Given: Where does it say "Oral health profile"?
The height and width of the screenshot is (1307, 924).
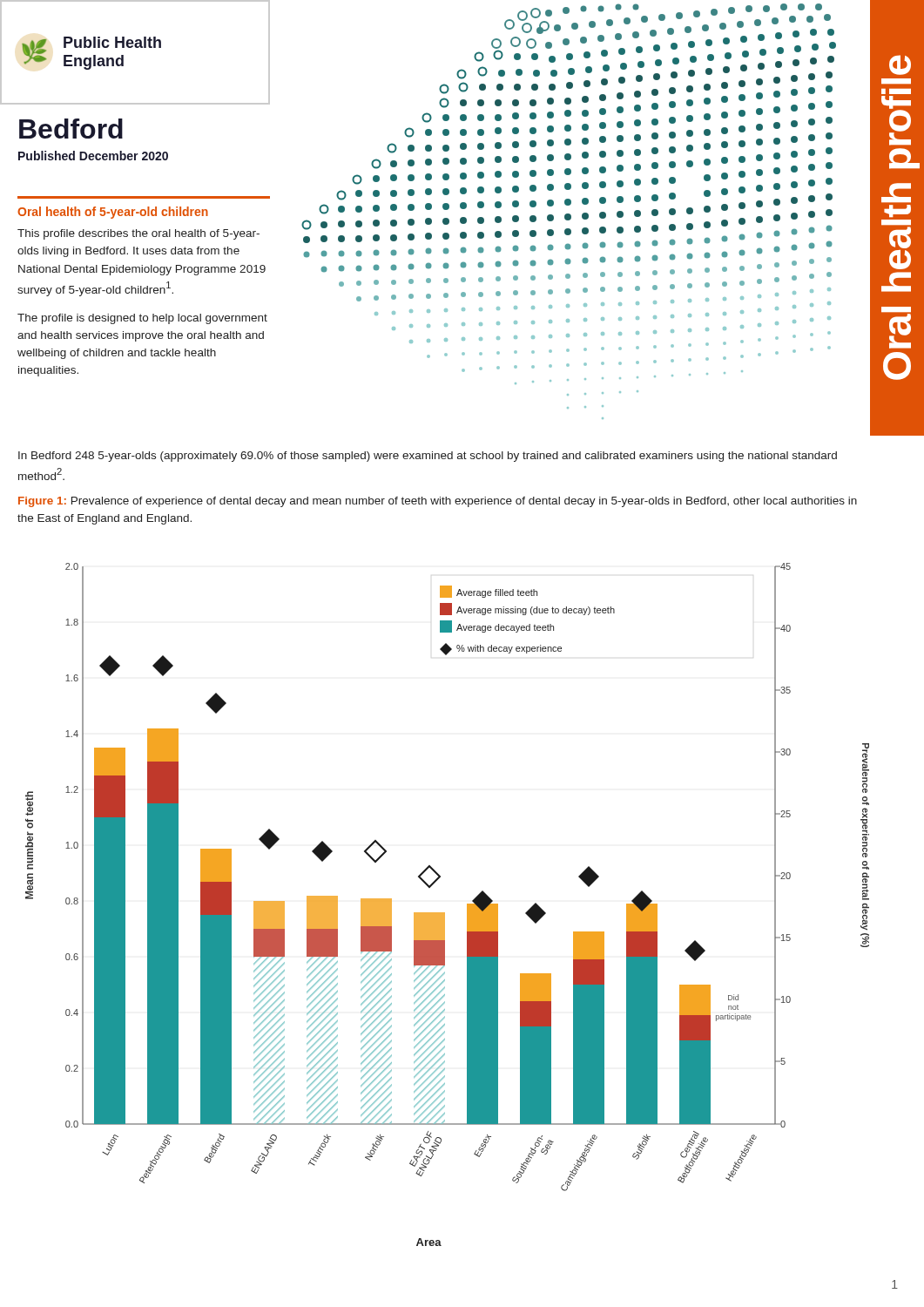Looking at the screenshot, I should click(897, 218).
